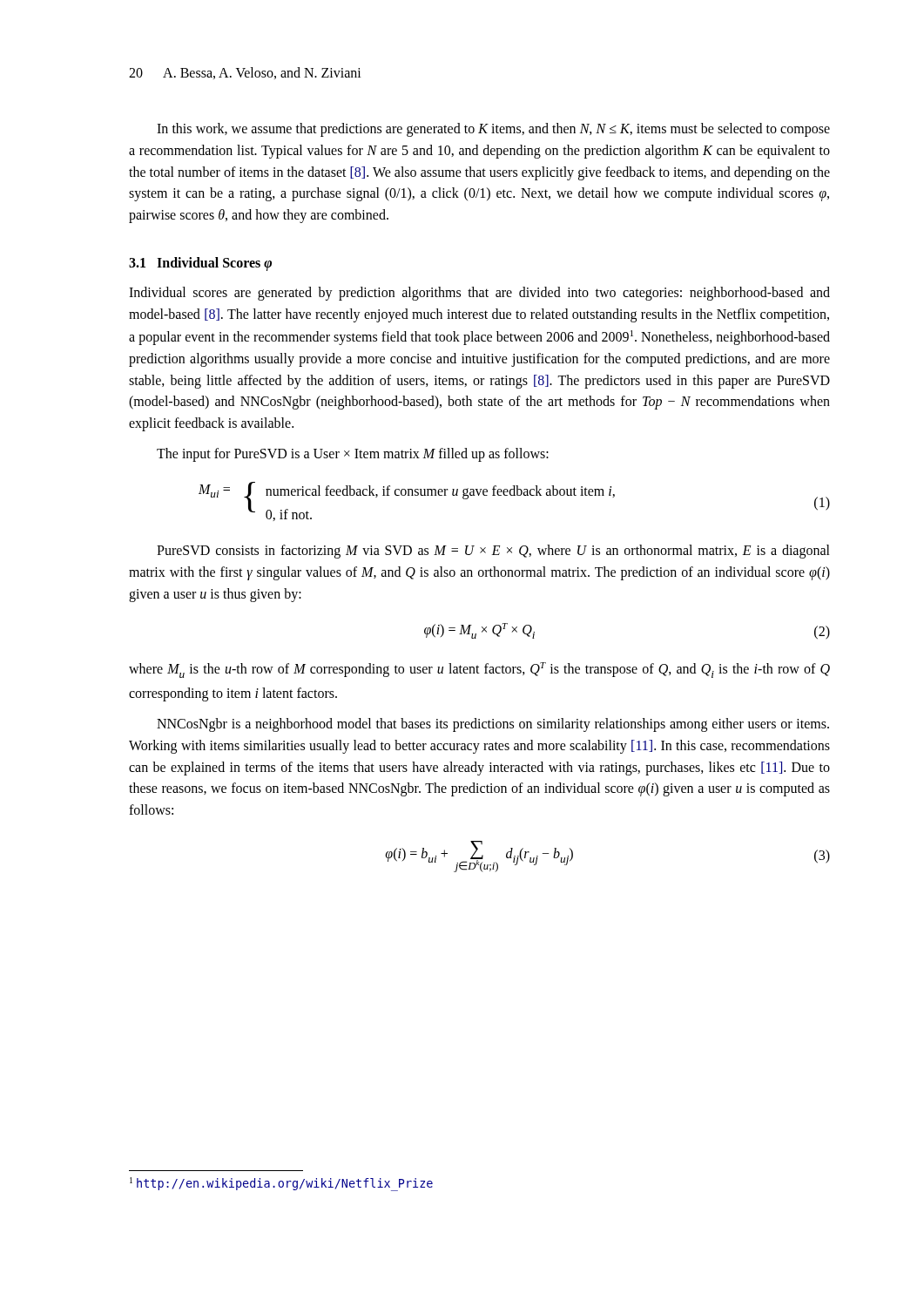Viewport: 924px width, 1307px height.
Task: Click a section header
Action: point(201,263)
